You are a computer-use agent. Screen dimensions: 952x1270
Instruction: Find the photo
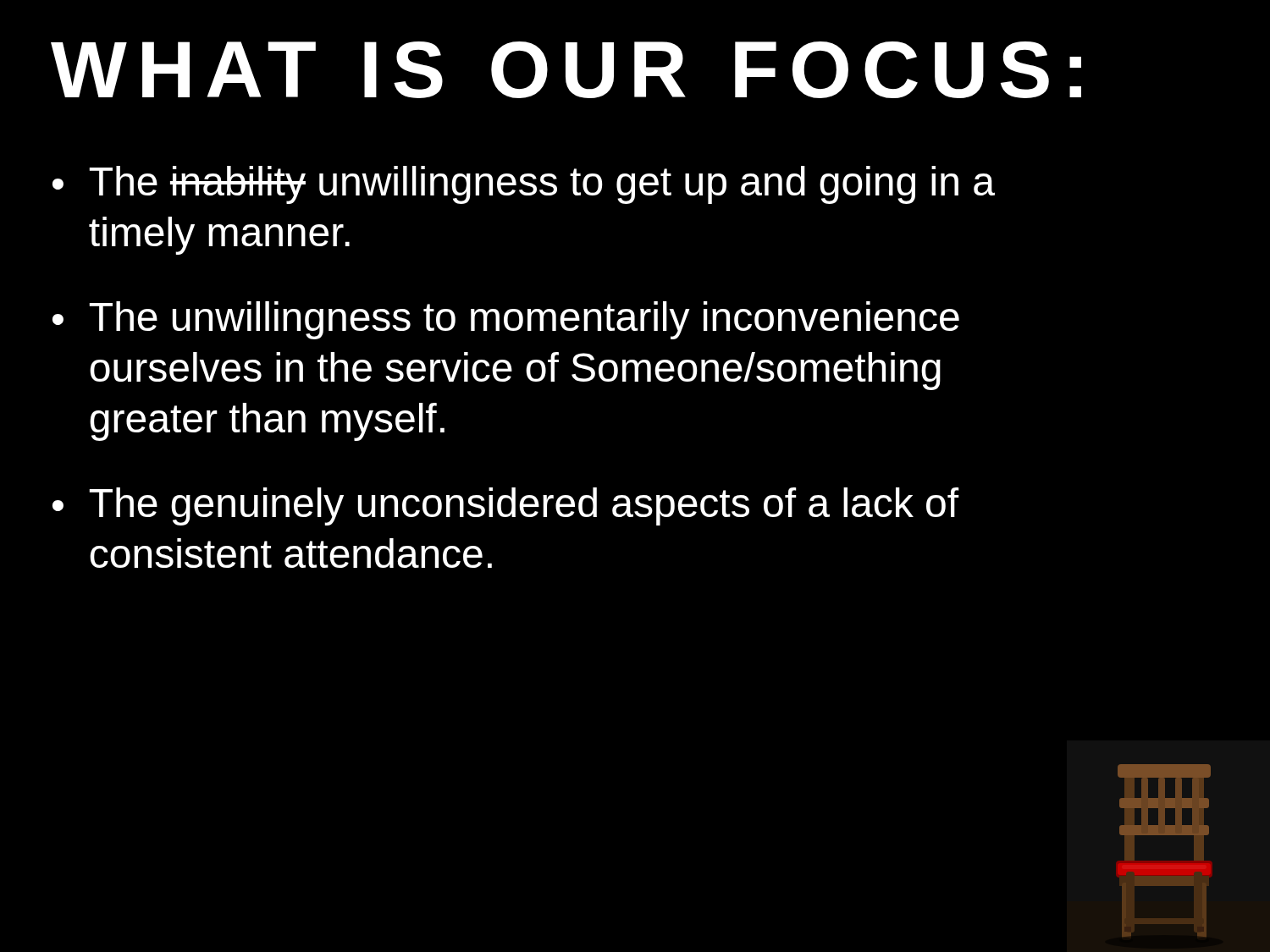tap(1168, 846)
